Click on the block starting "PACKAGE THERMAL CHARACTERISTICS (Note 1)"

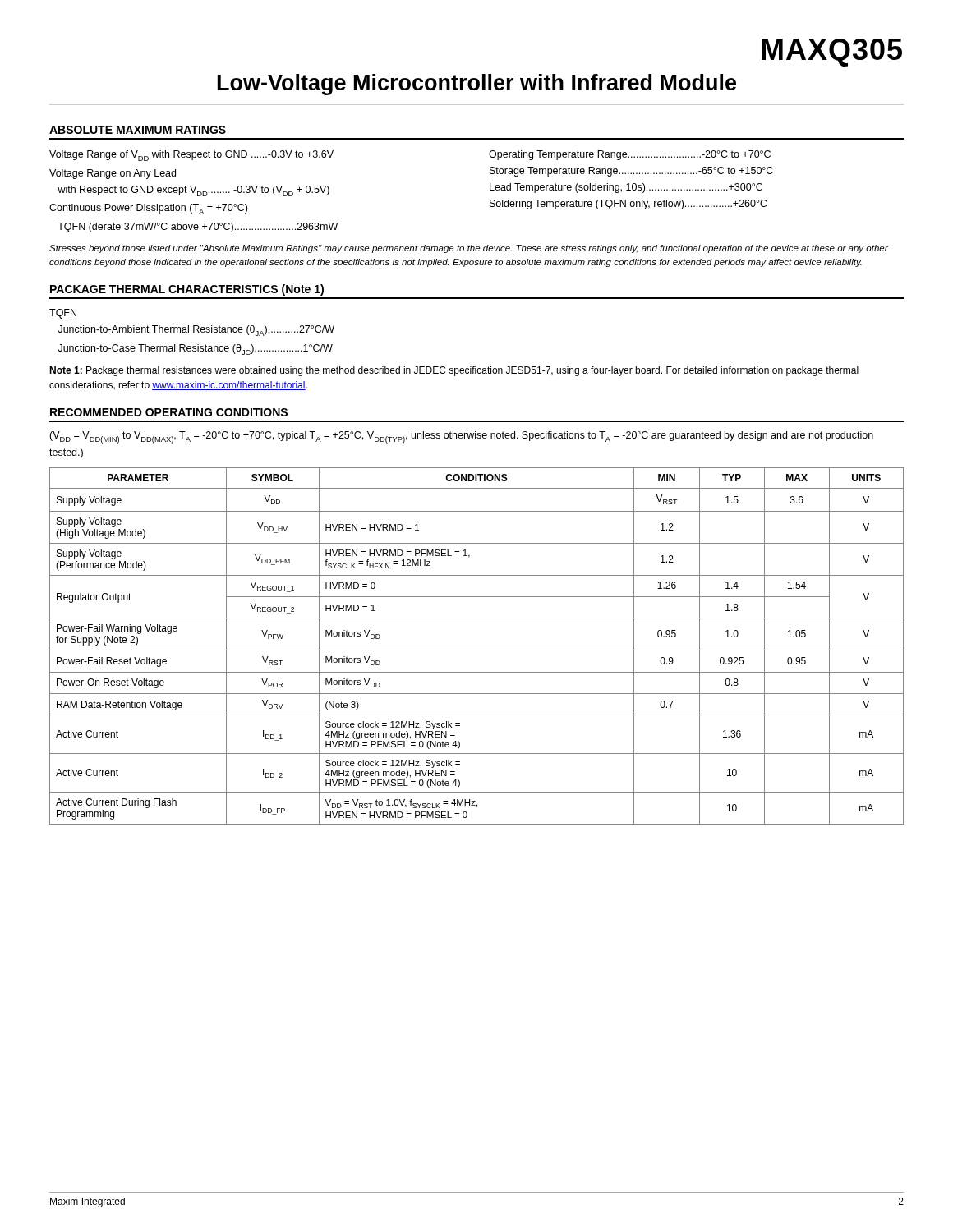[x=187, y=289]
